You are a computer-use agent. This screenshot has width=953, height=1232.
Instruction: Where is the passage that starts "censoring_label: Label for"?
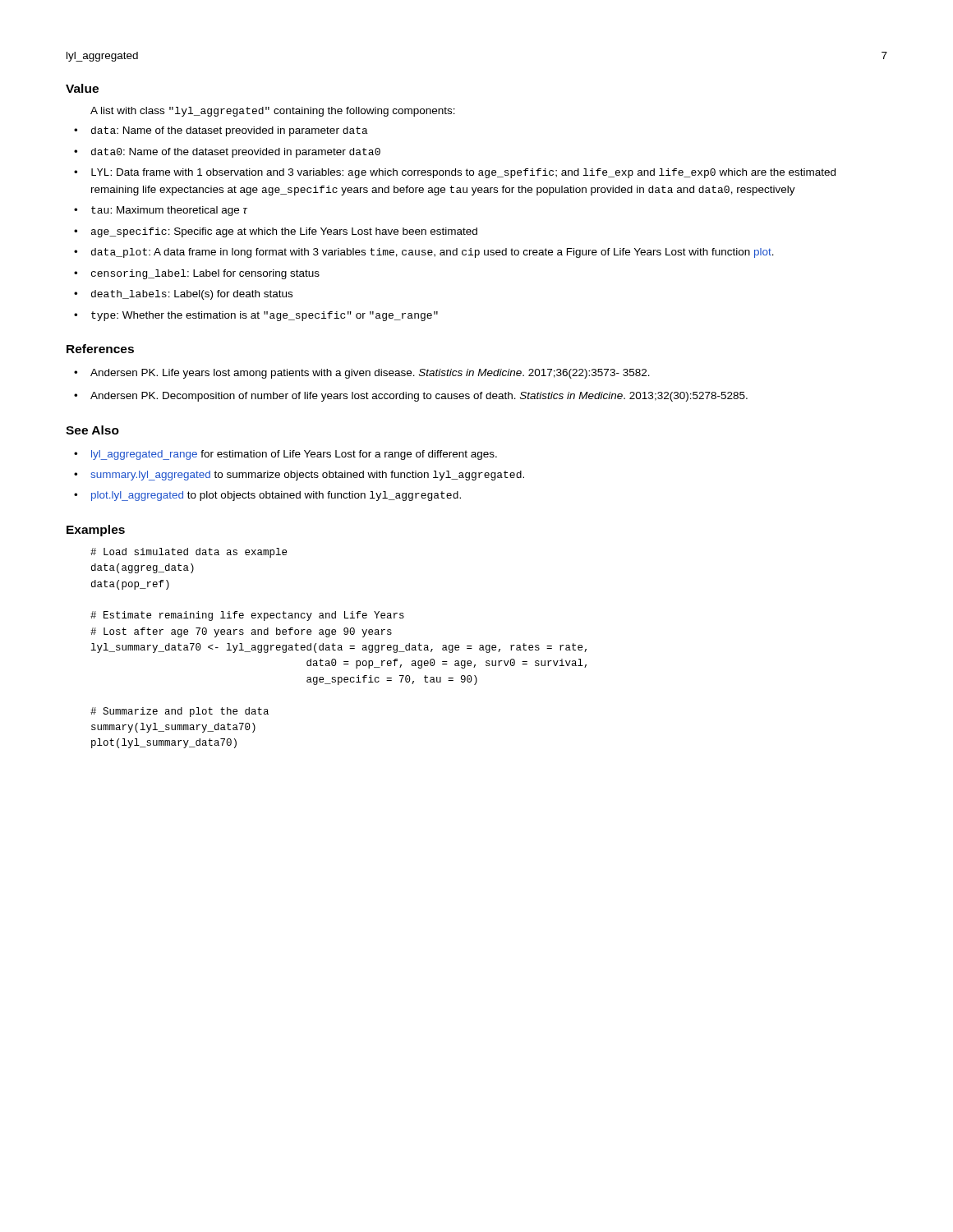tap(205, 273)
